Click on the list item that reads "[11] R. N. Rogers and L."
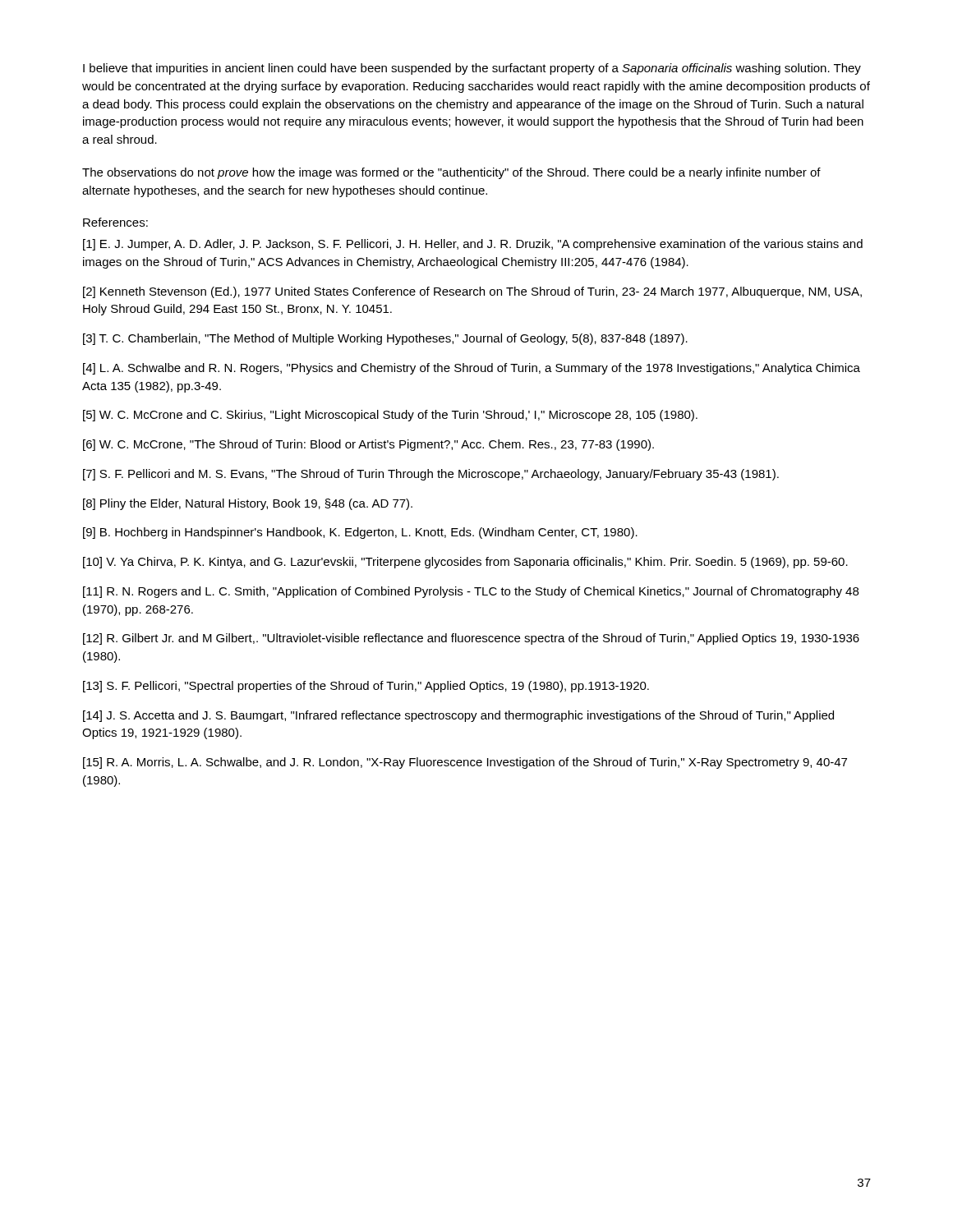This screenshot has width=953, height=1232. click(471, 600)
